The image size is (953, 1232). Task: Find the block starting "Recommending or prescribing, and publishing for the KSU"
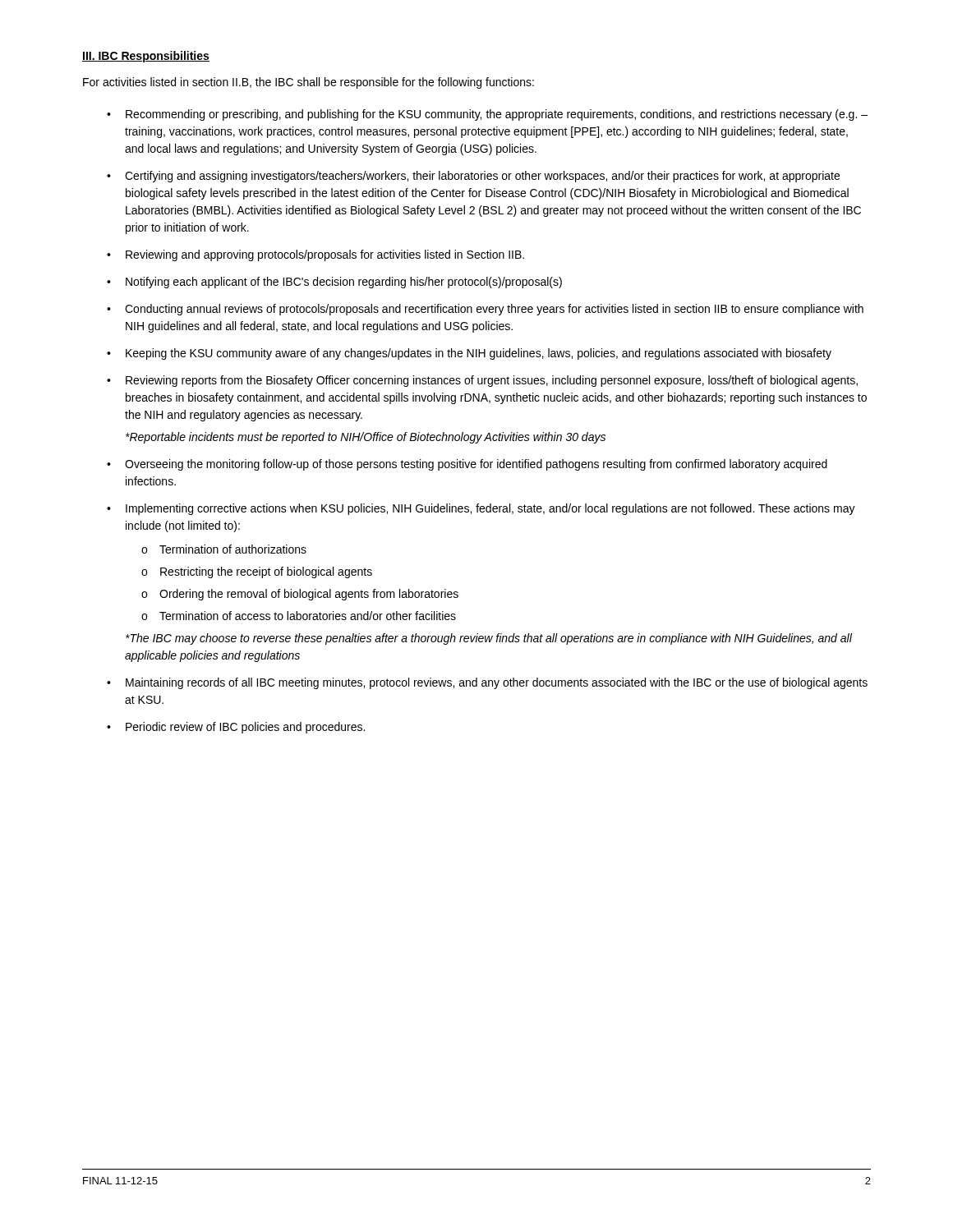click(x=496, y=131)
